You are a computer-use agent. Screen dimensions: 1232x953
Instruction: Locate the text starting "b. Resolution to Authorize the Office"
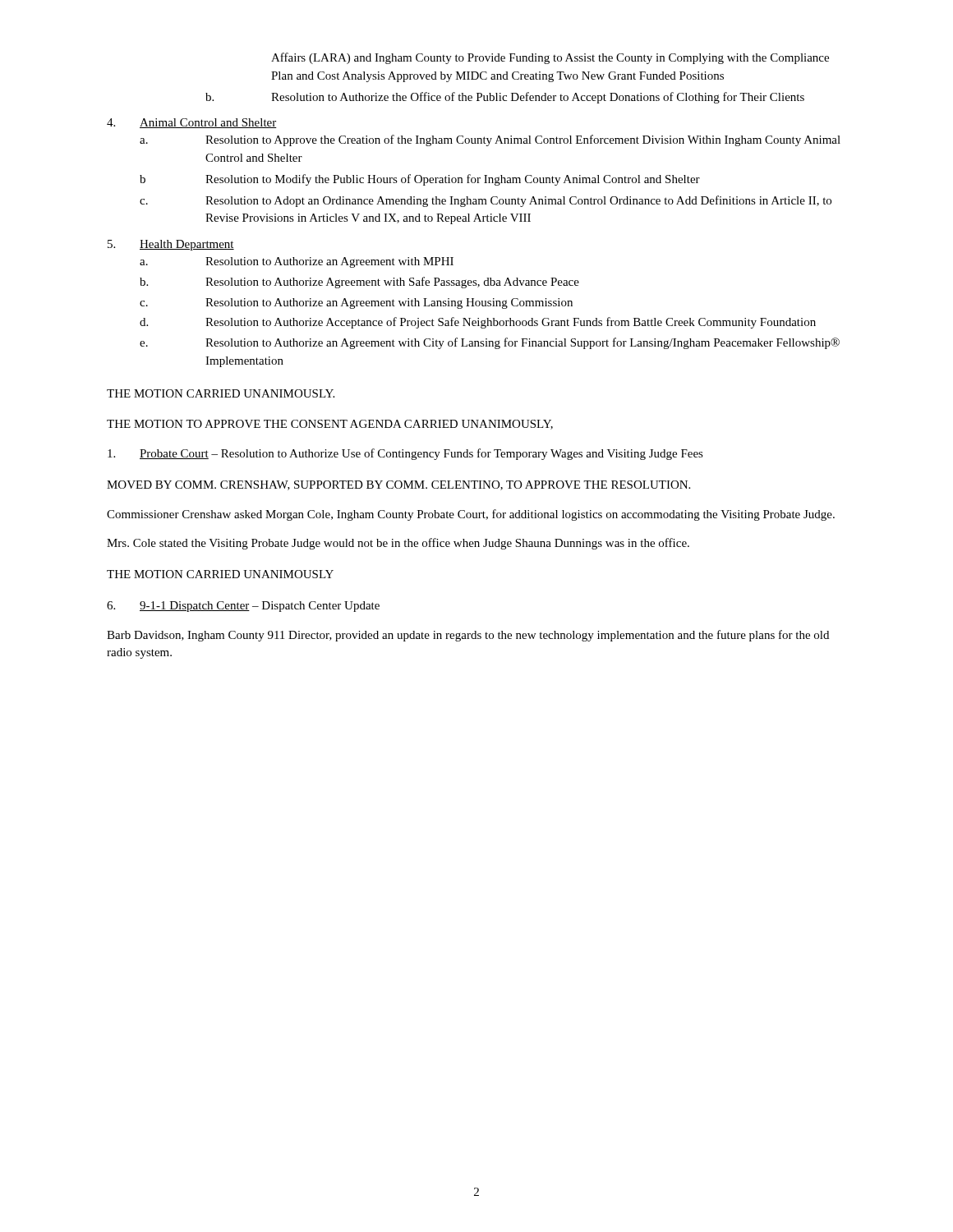coord(526,97)
